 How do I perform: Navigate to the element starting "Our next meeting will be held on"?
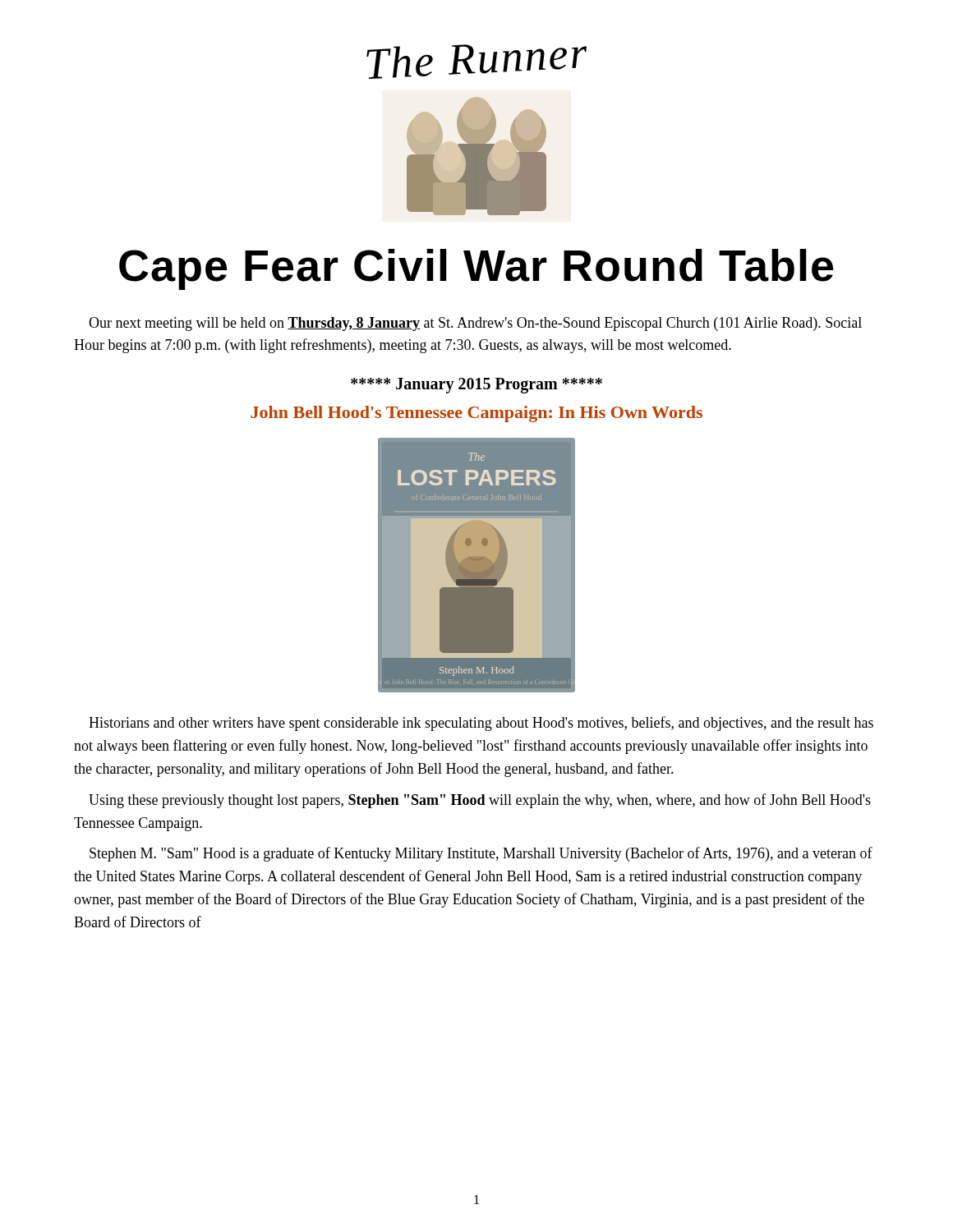click(x=468, y=334)
